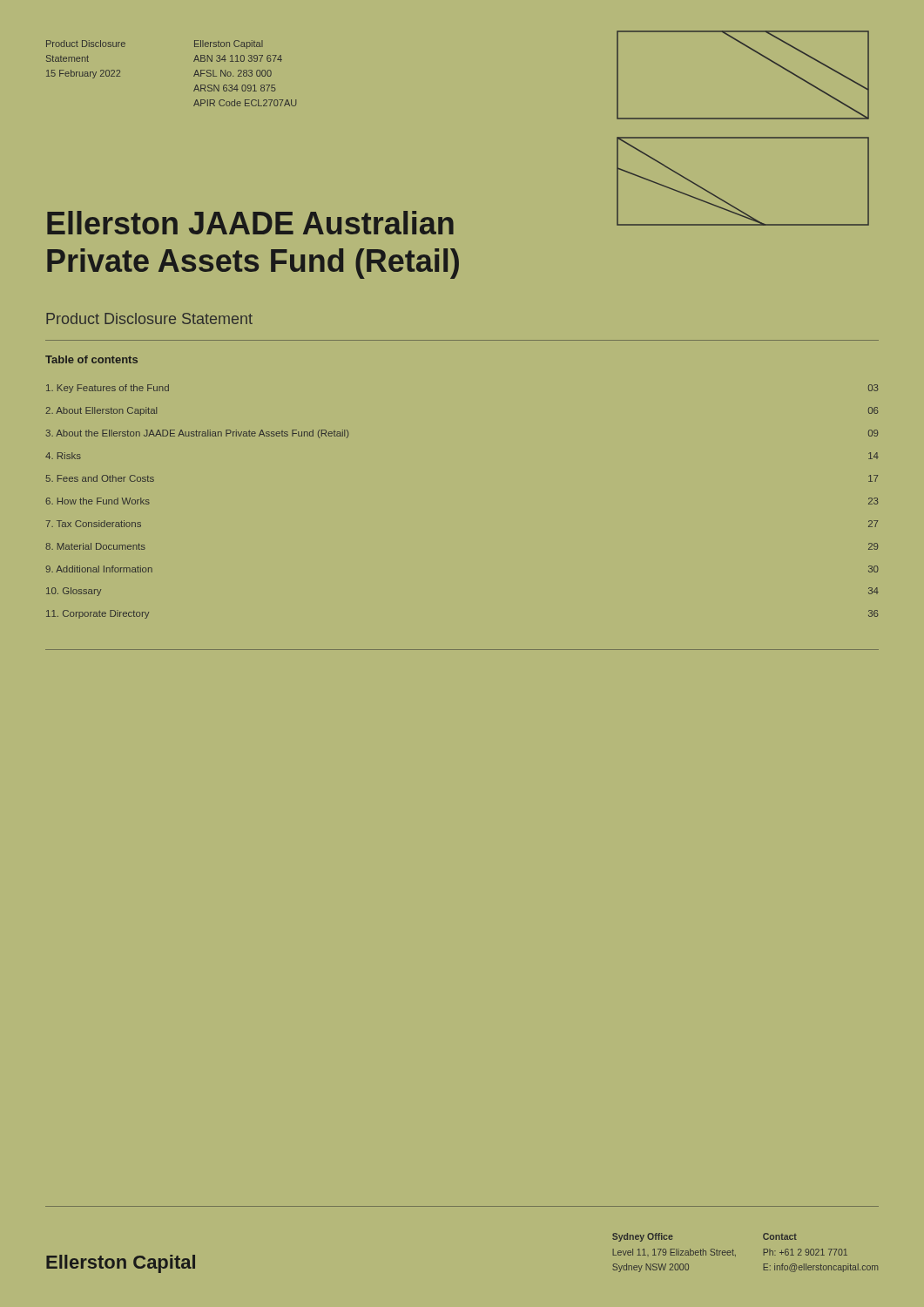Find the list item that reads "4. Risks 14"
This screenshot has height=1307, width=924.
point(65,455)
